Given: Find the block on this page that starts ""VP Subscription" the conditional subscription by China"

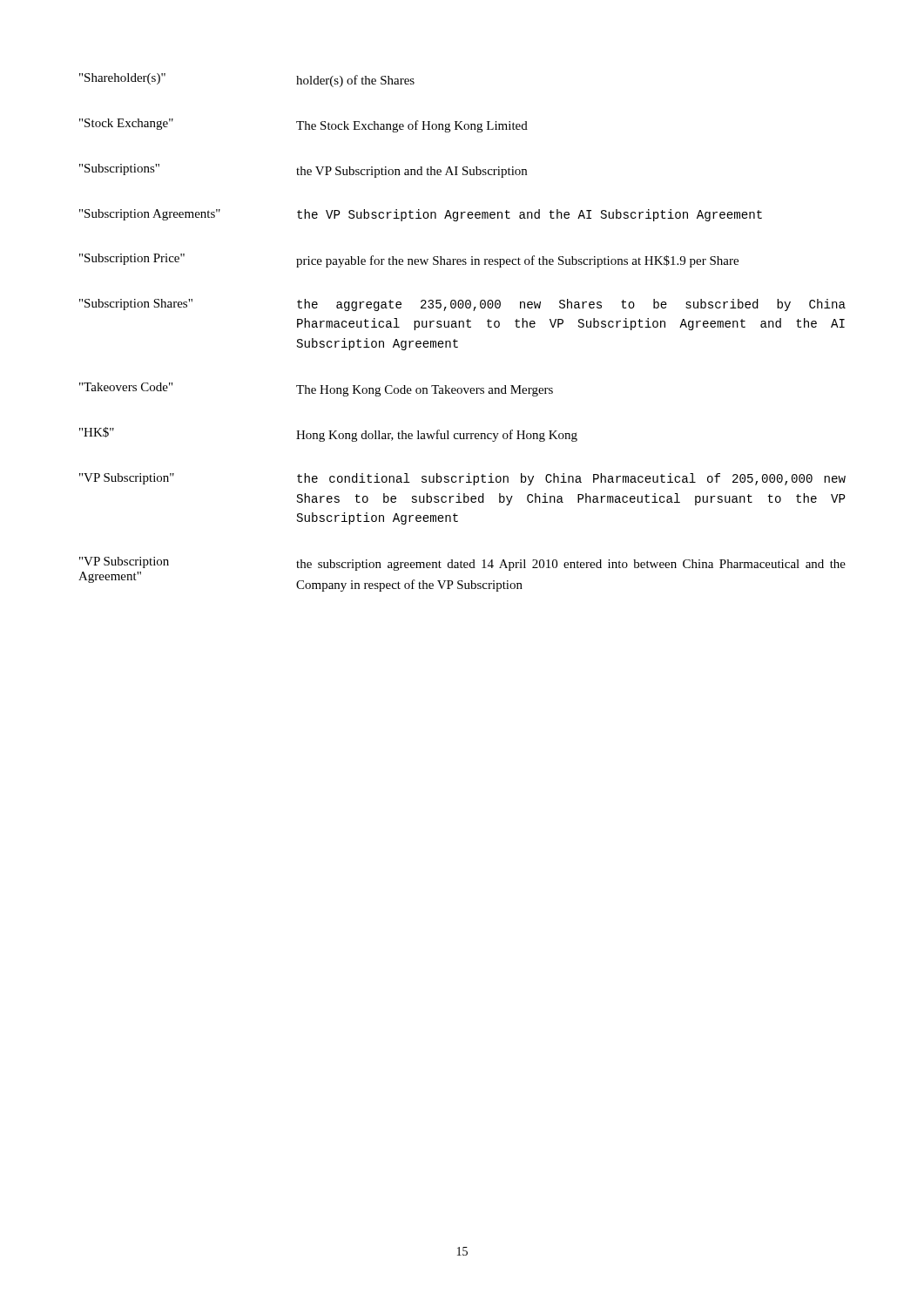Looking at the screenshot, I should click(x=462, y=499).
